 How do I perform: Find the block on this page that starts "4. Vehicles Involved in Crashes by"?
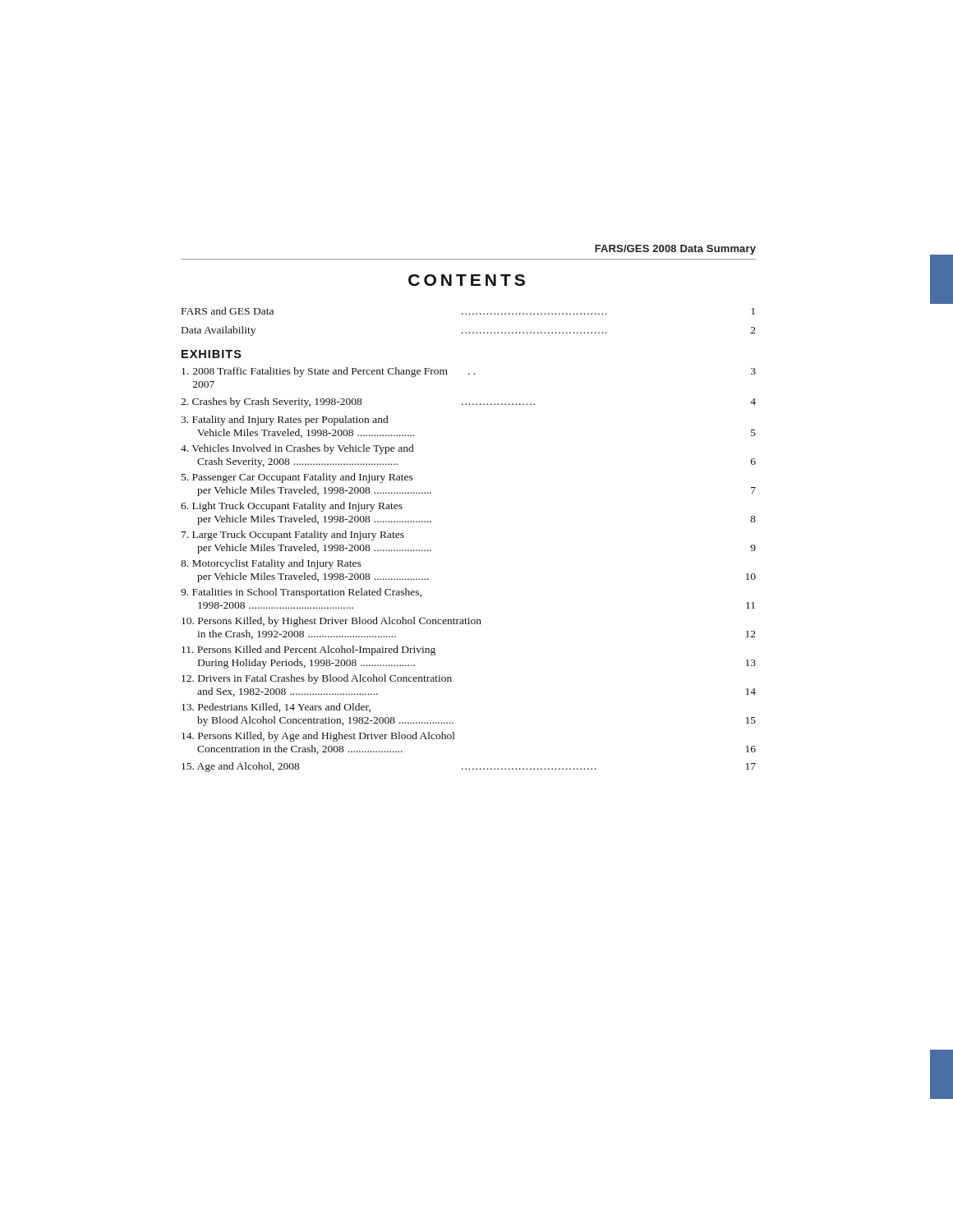pyautogui.click(x=297, y=449)
